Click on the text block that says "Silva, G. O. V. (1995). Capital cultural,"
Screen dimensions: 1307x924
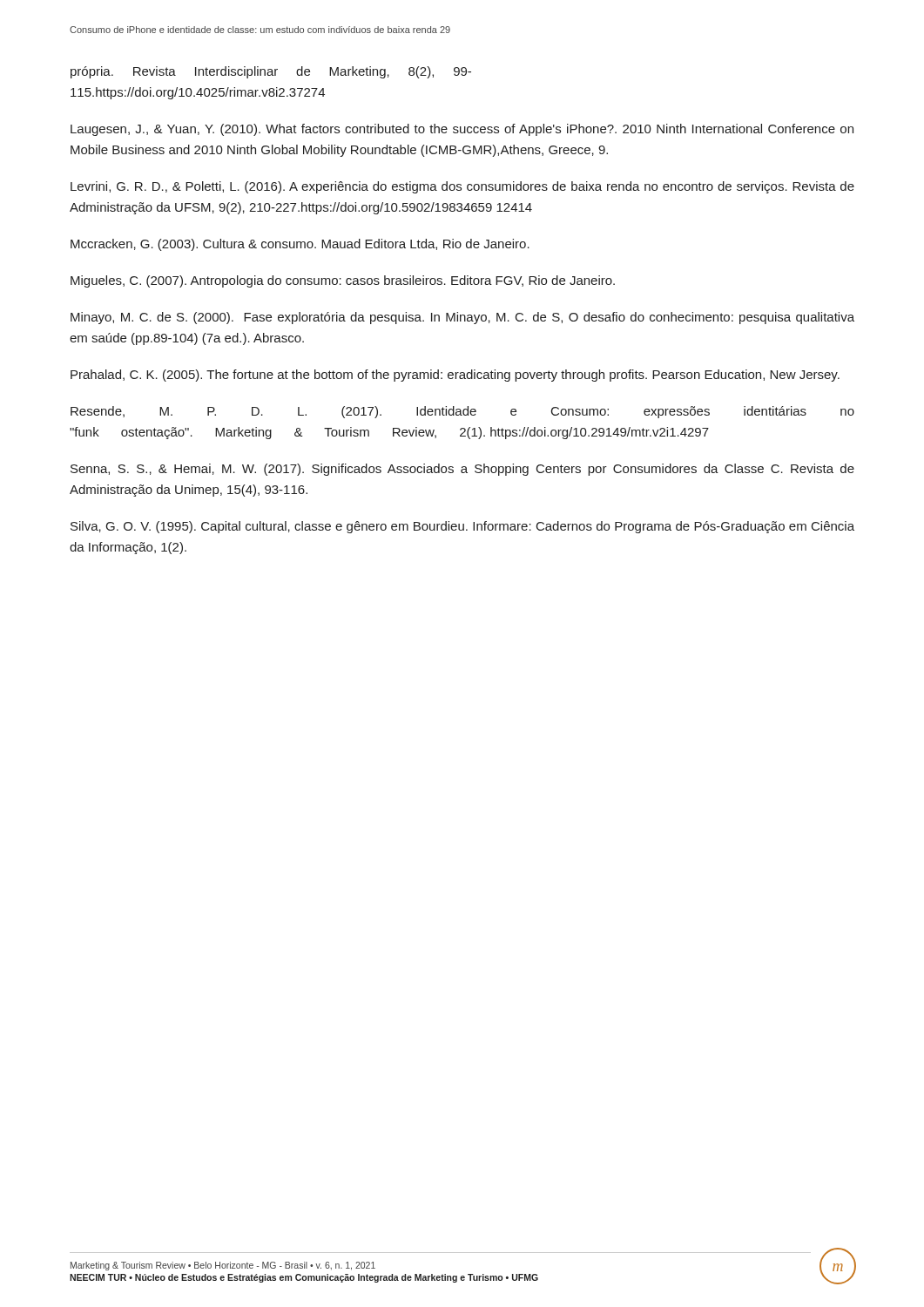(462, 536)
